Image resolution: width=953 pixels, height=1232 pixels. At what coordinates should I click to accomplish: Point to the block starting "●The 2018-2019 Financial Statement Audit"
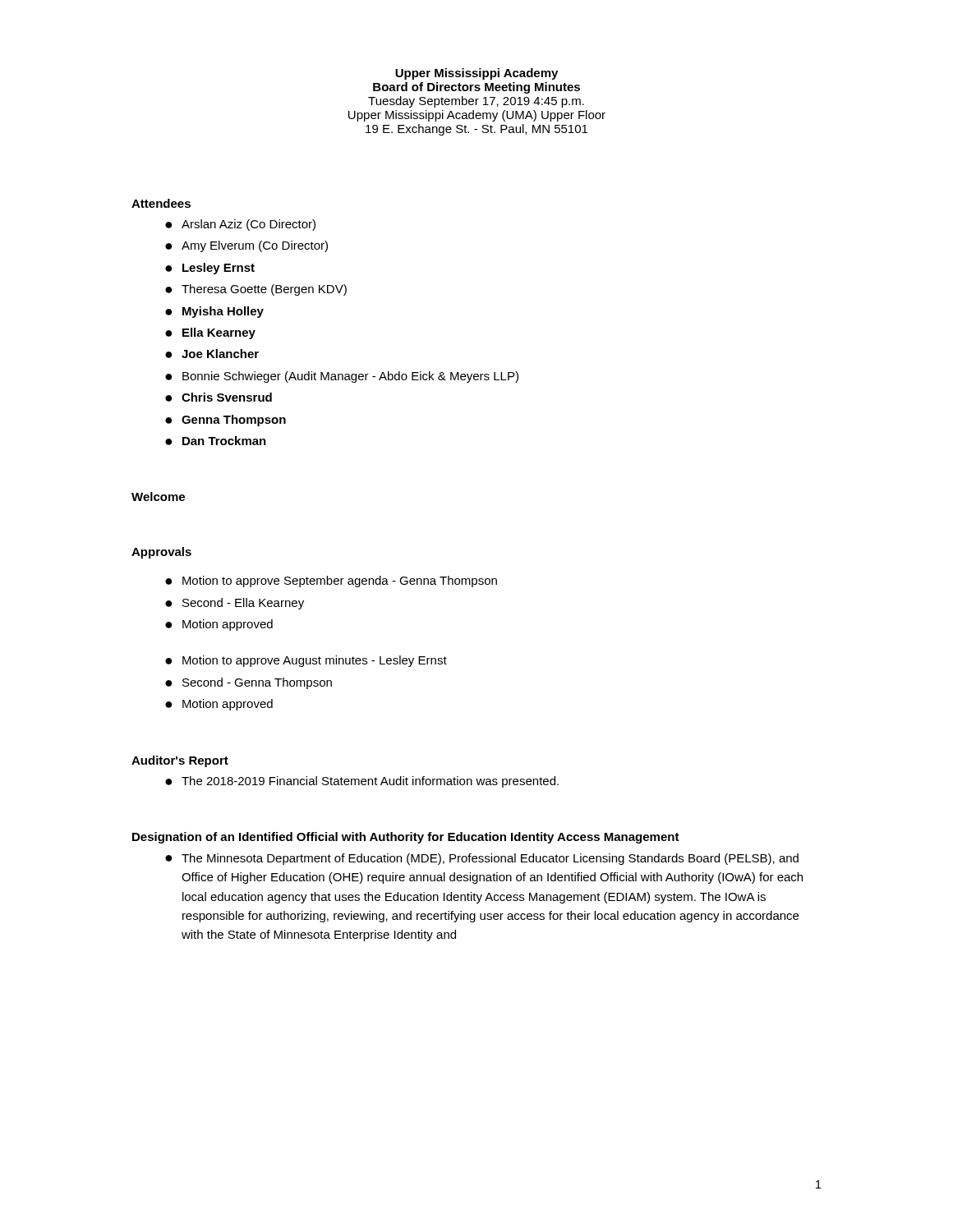coord(362,781)
